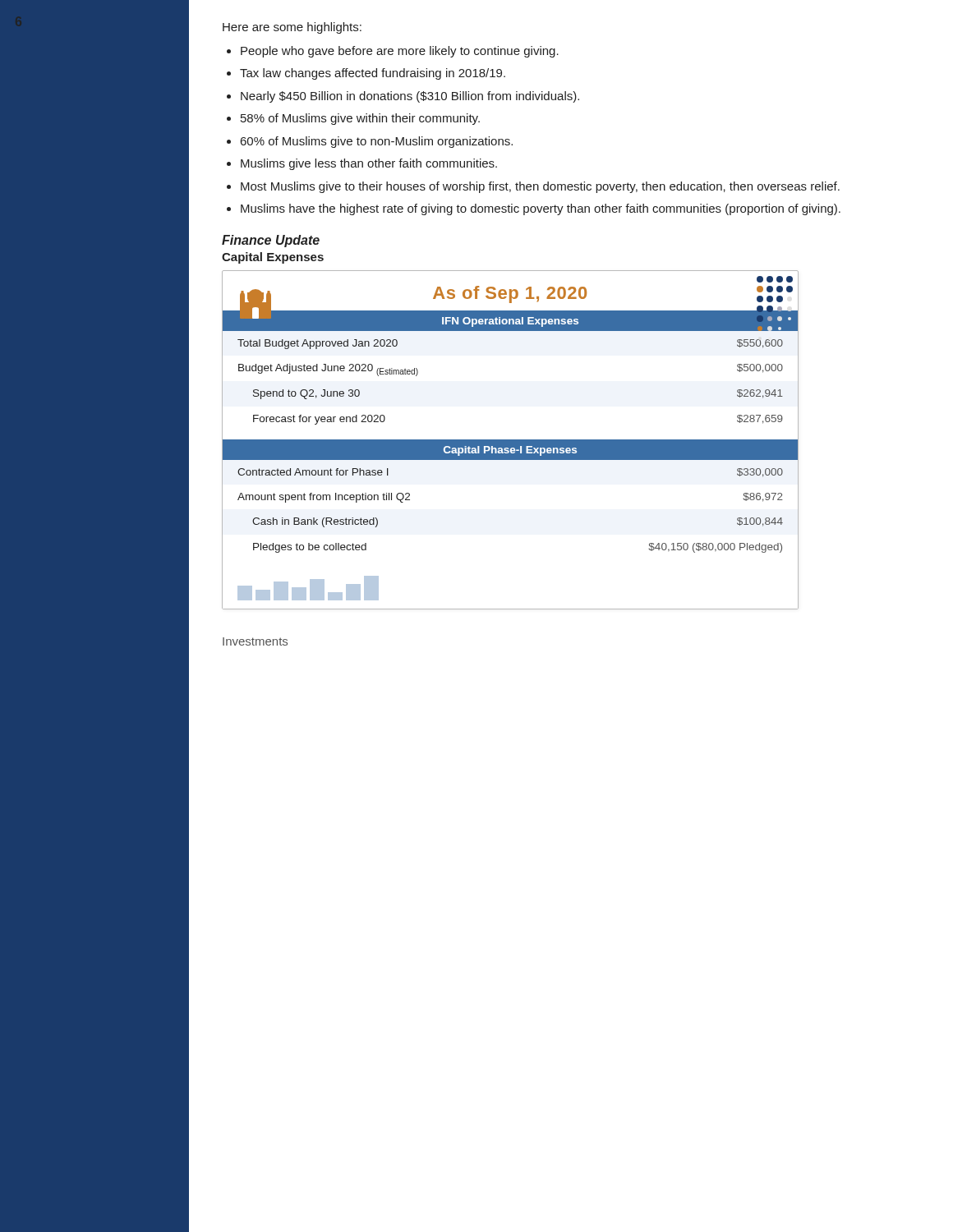The image size is (953, 1232).
Task: Locate the block starting "58% of Muslims"
Action: click(x=360, y=118)
